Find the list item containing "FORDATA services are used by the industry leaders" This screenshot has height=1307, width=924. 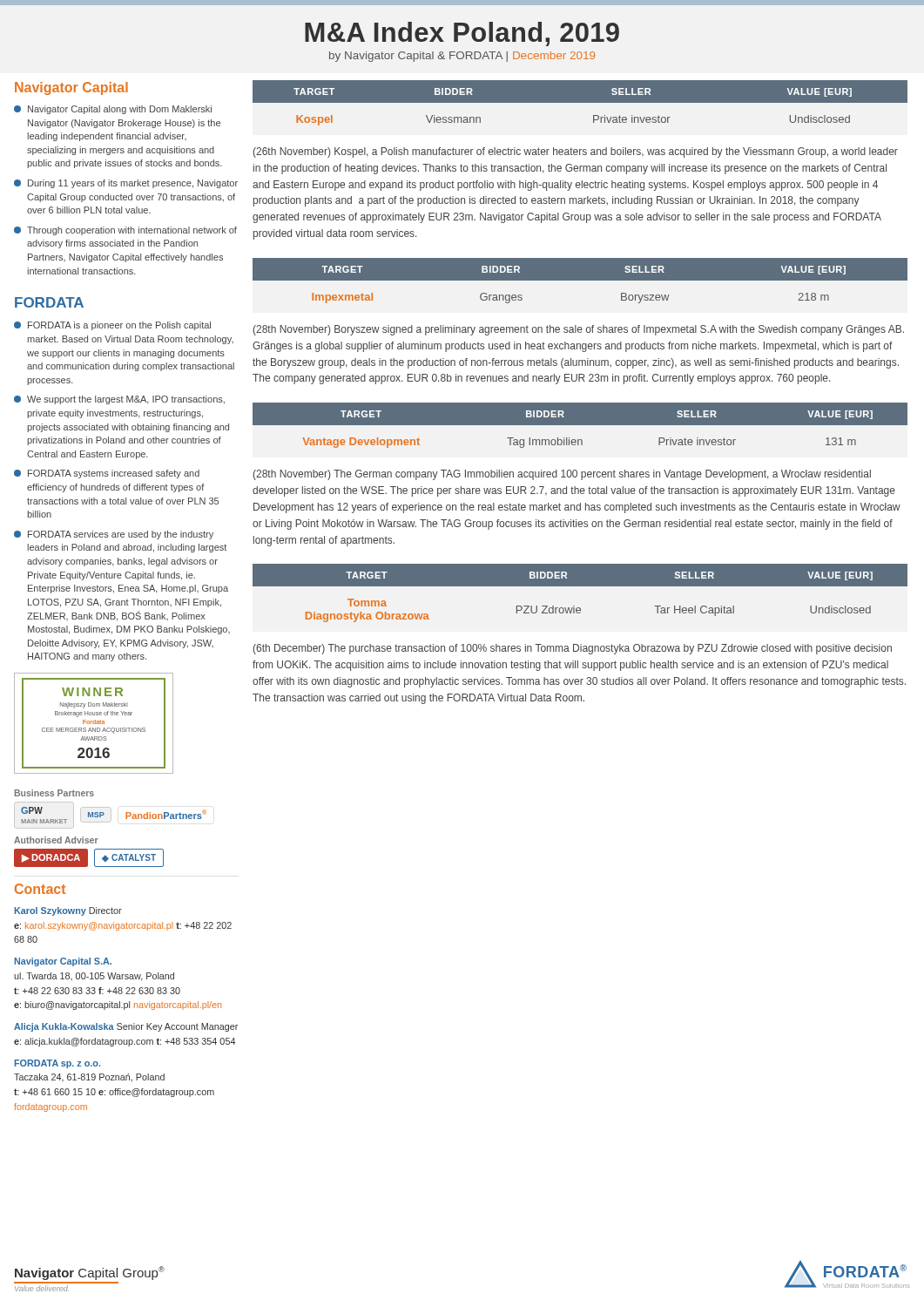(x=126, y=596)
